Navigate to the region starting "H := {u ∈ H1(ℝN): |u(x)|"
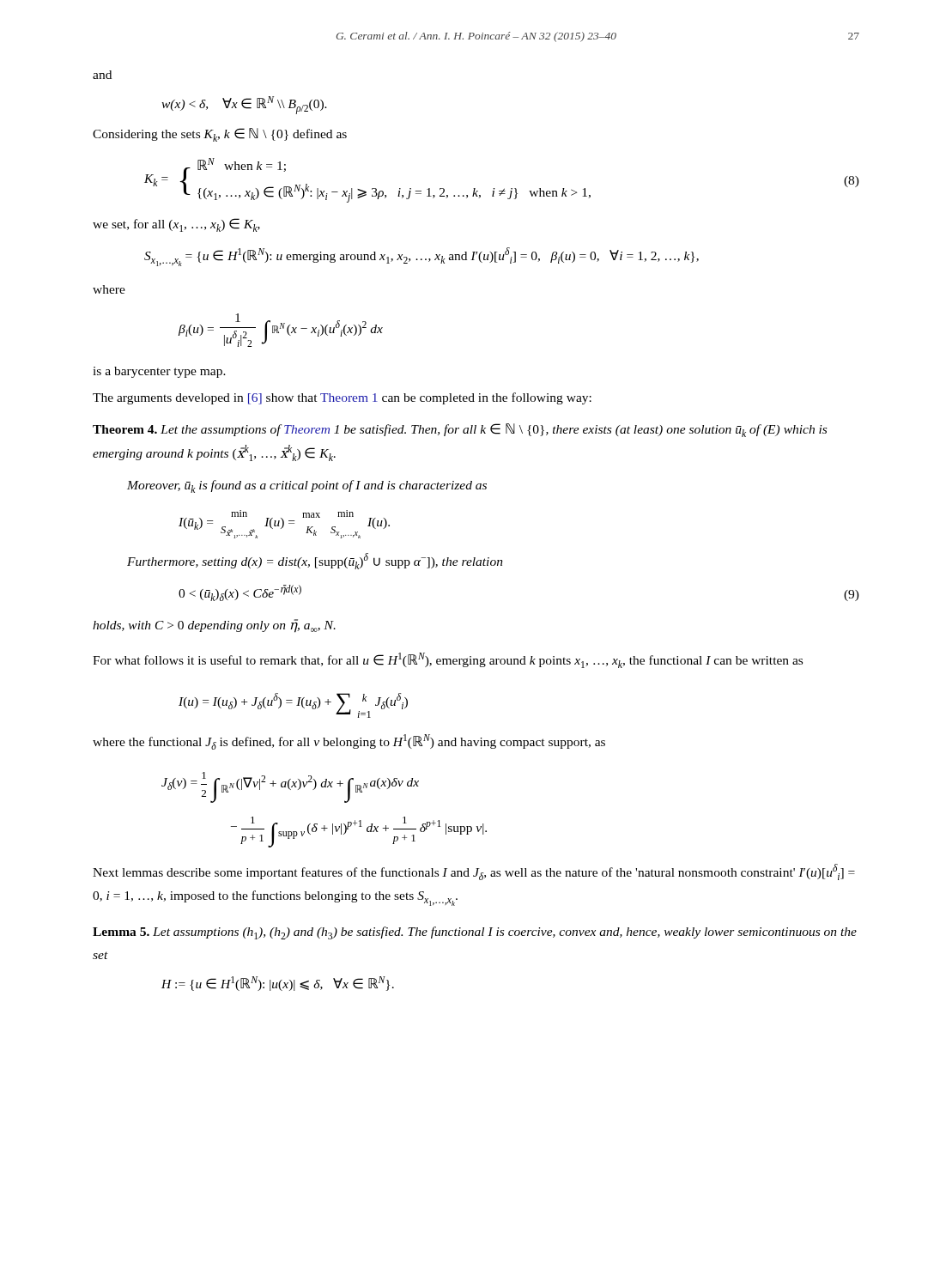The height and width of the screenshot is (1288, 952). [x=278, y=983]
